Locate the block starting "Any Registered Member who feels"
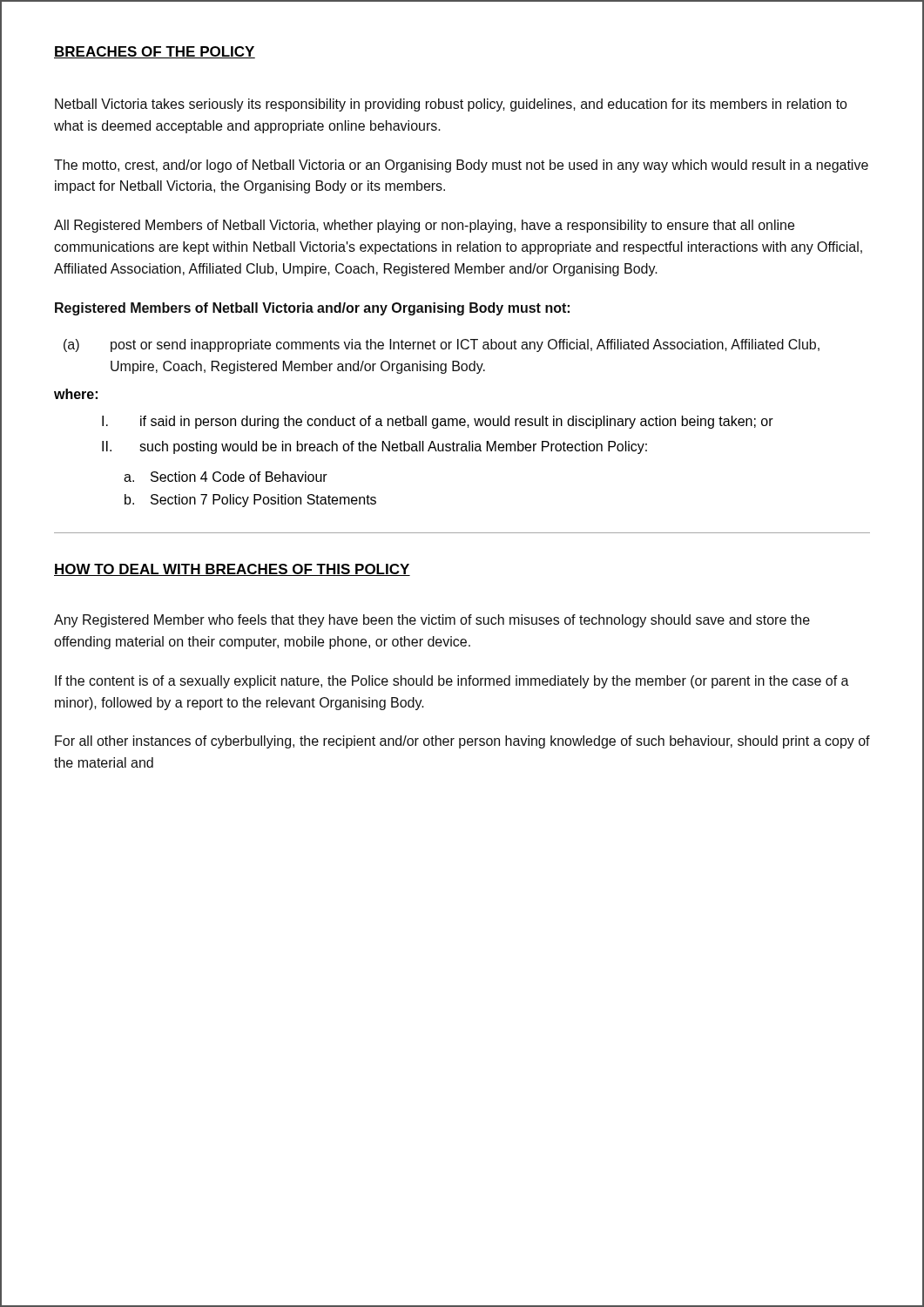 [x=462, y=632]
